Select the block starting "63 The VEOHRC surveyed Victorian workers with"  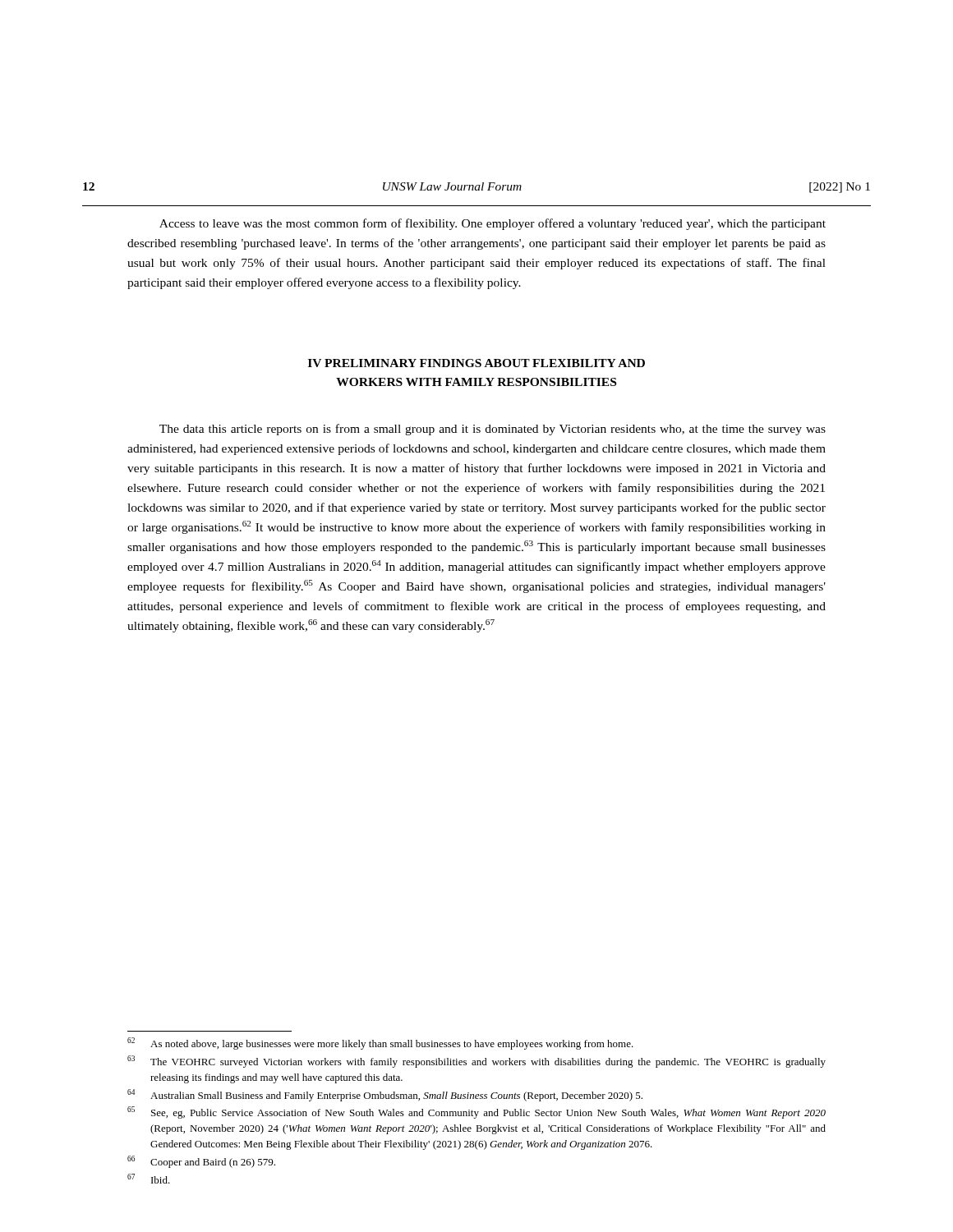pos(476,1070)
